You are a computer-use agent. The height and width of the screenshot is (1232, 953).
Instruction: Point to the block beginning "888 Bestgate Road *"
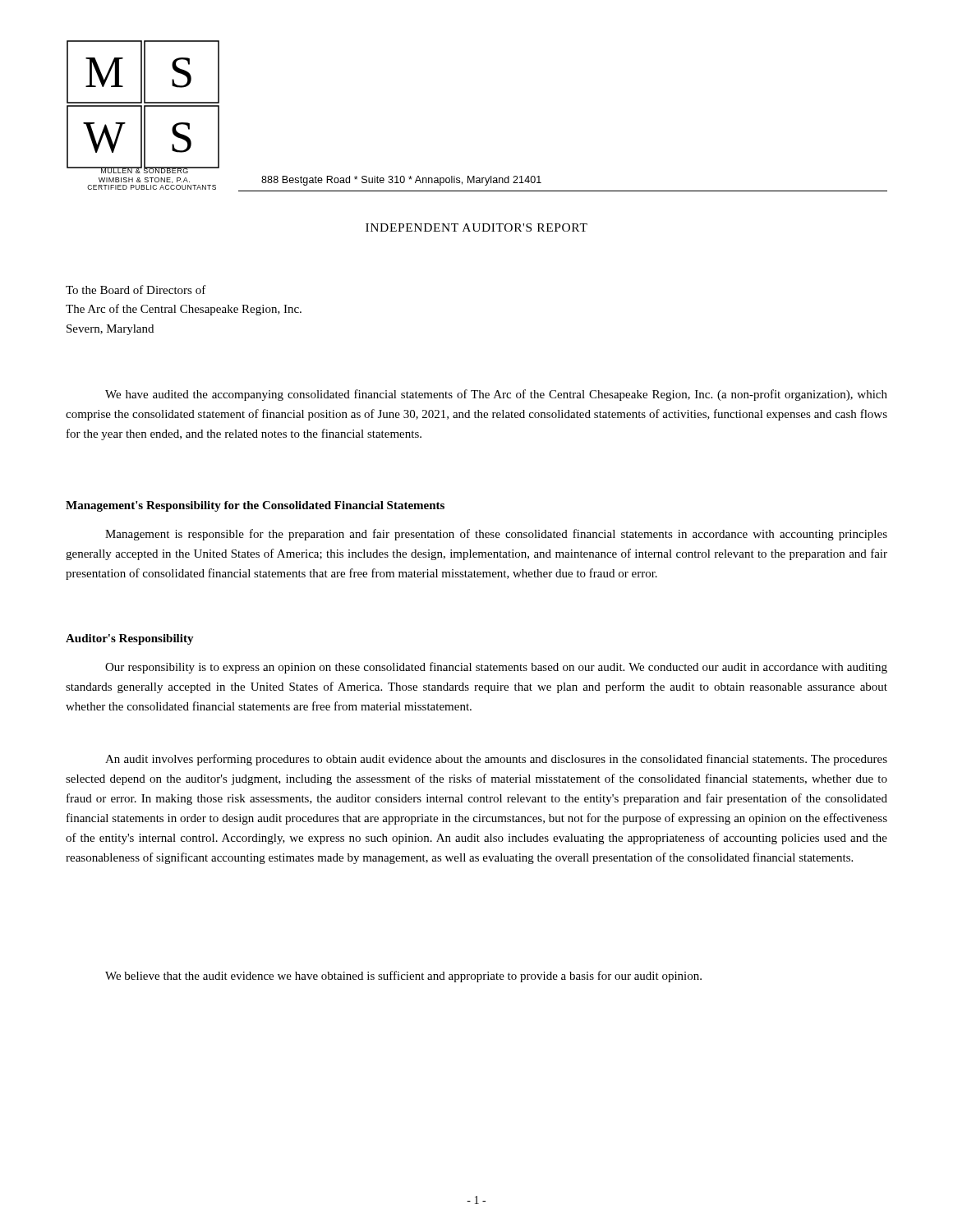(401, 179)
